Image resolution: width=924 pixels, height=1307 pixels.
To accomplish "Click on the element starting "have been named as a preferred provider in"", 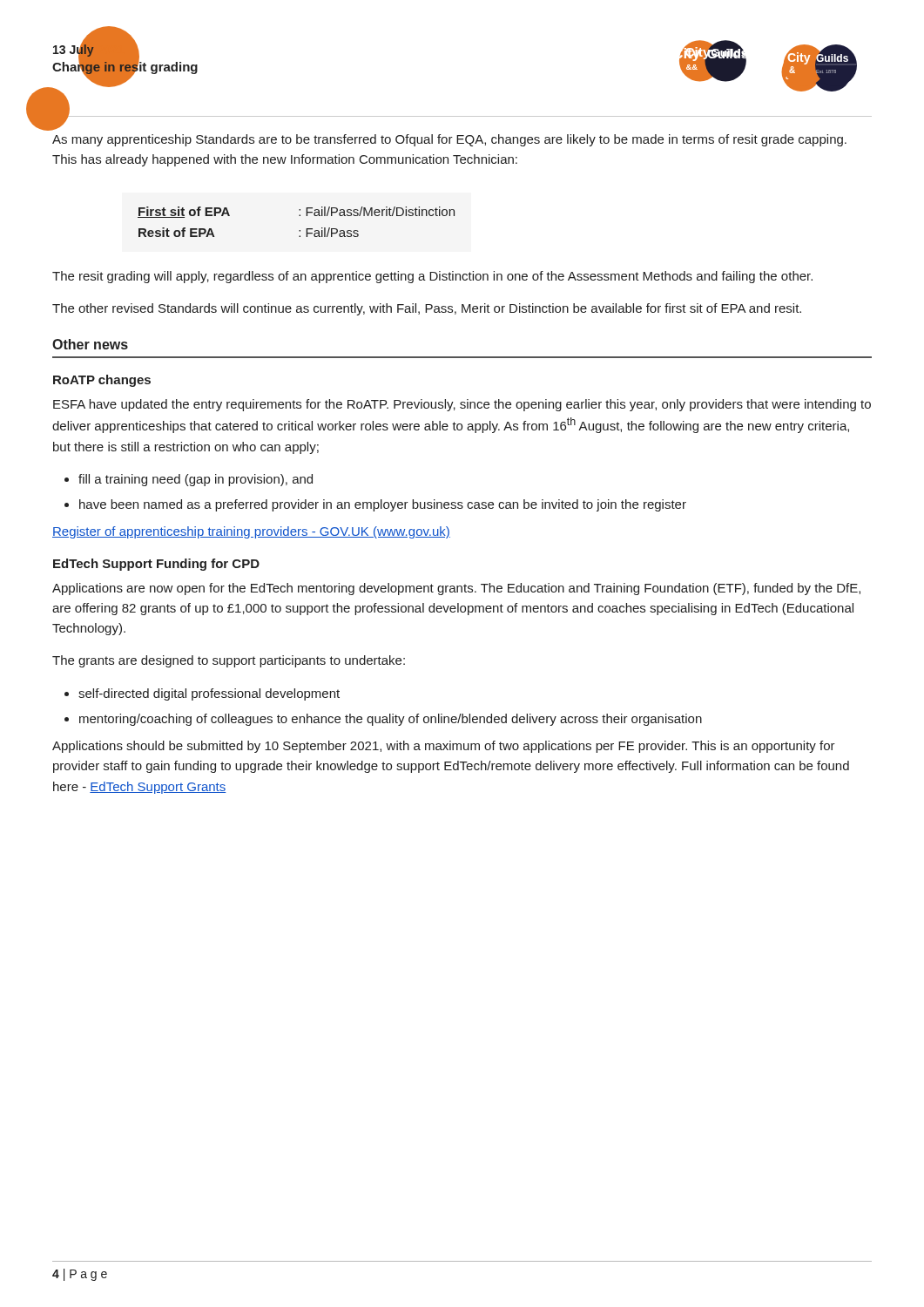I will [382, 504].
